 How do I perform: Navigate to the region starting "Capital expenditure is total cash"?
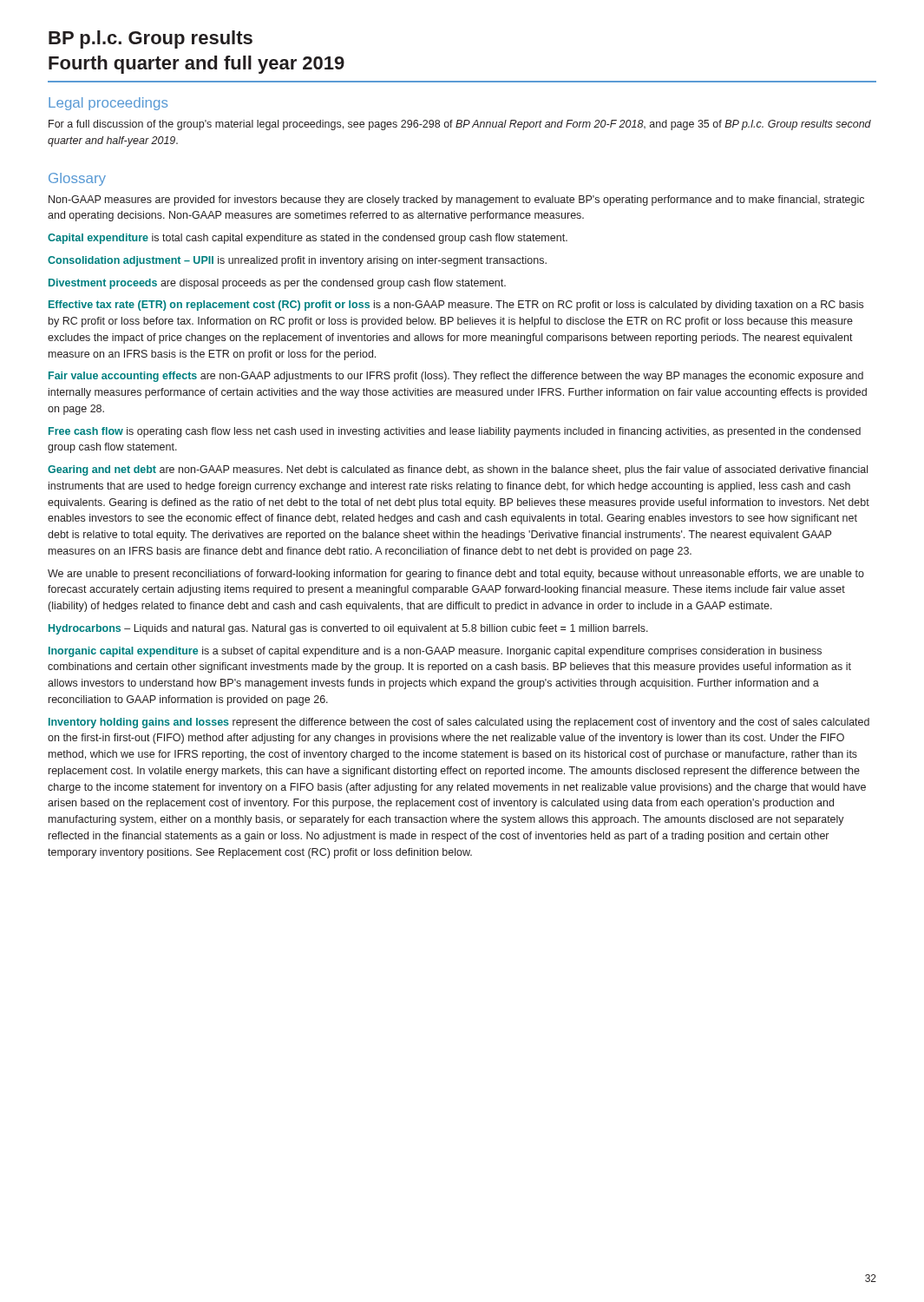[308, 238]
